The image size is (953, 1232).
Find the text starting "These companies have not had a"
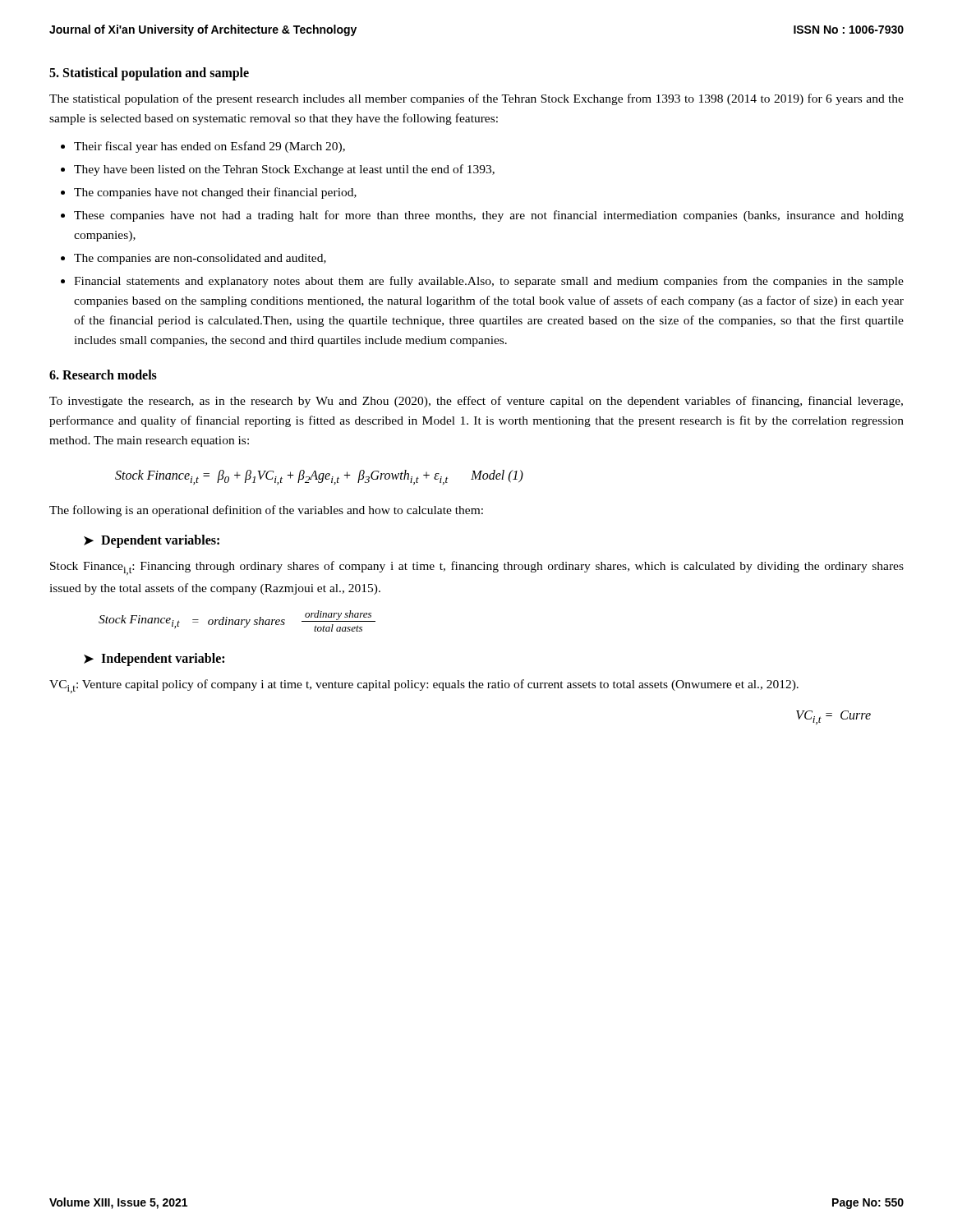tap(489, 225)
